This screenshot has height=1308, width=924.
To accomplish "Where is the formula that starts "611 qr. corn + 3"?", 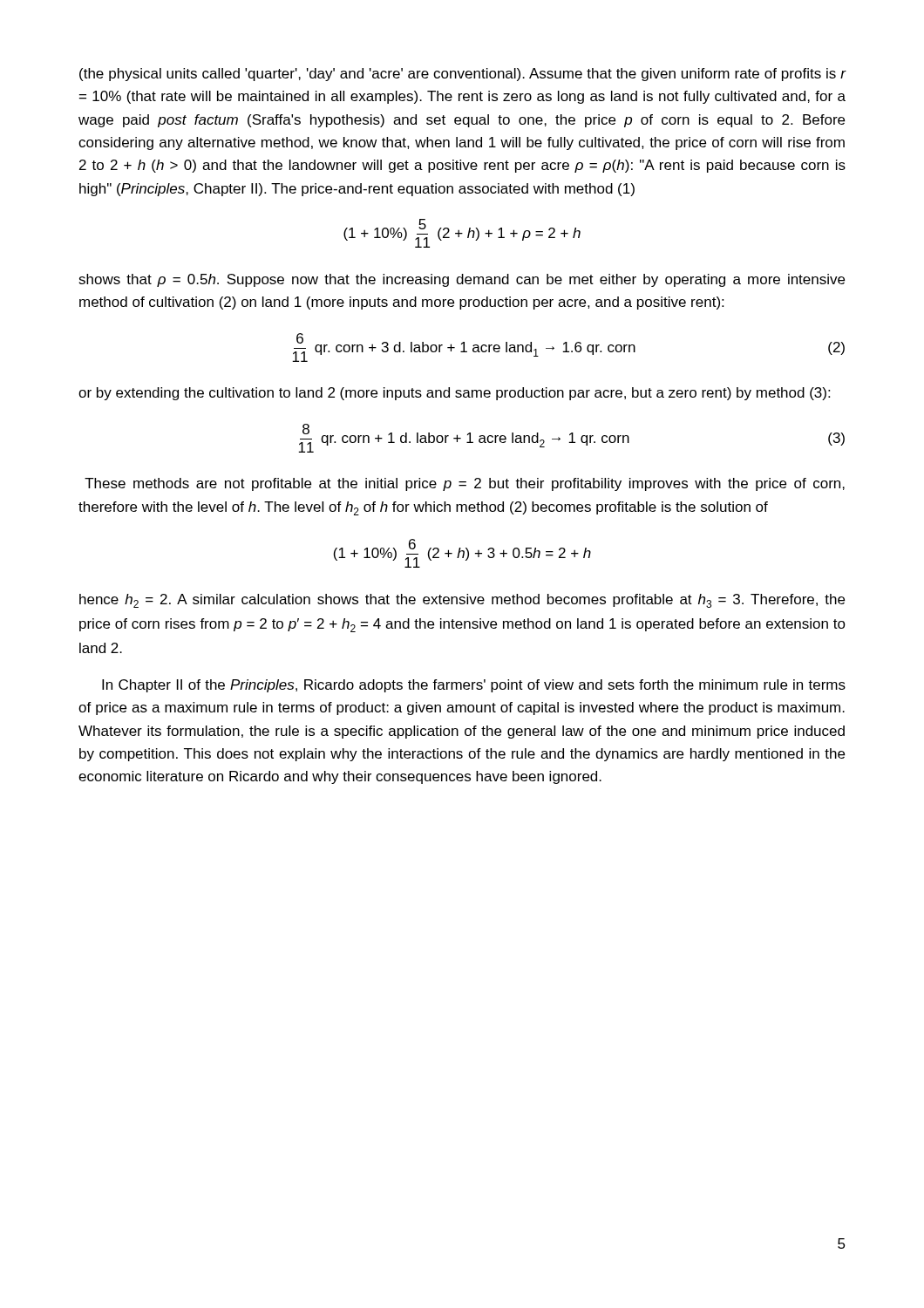I will click(567, 348).
